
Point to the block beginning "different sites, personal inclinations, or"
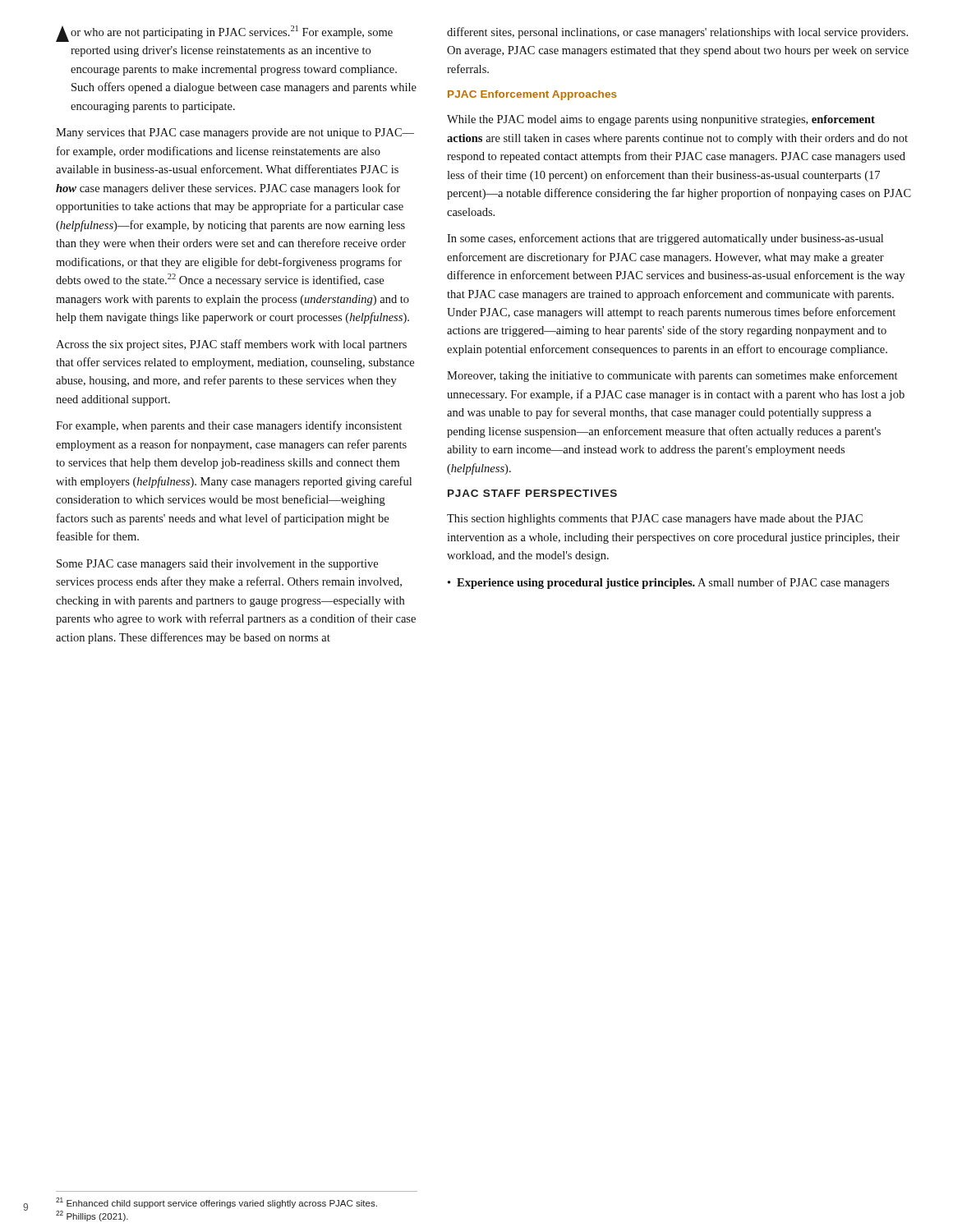point(679,51)
